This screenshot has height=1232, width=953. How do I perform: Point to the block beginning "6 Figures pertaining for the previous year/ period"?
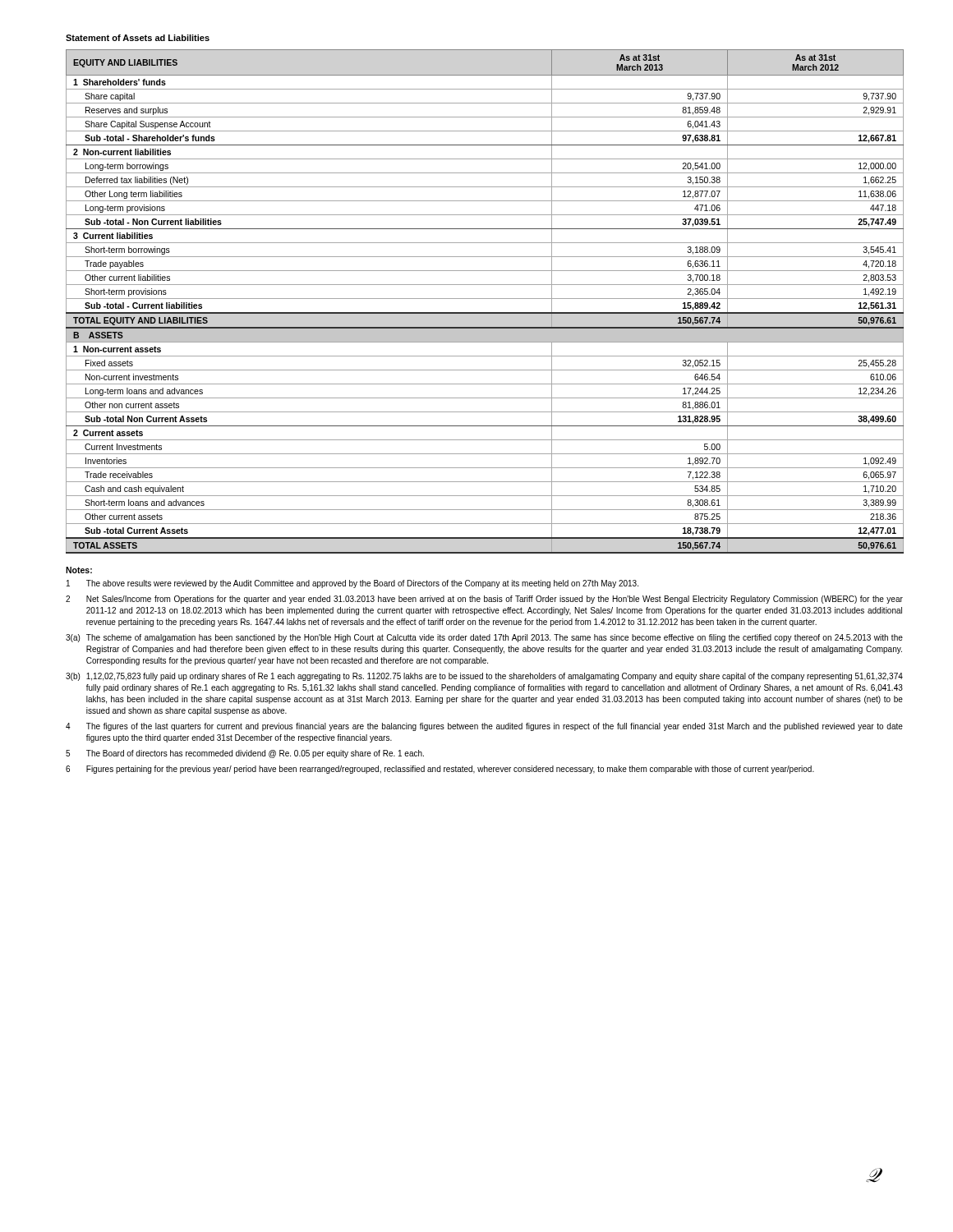[484, 770]
